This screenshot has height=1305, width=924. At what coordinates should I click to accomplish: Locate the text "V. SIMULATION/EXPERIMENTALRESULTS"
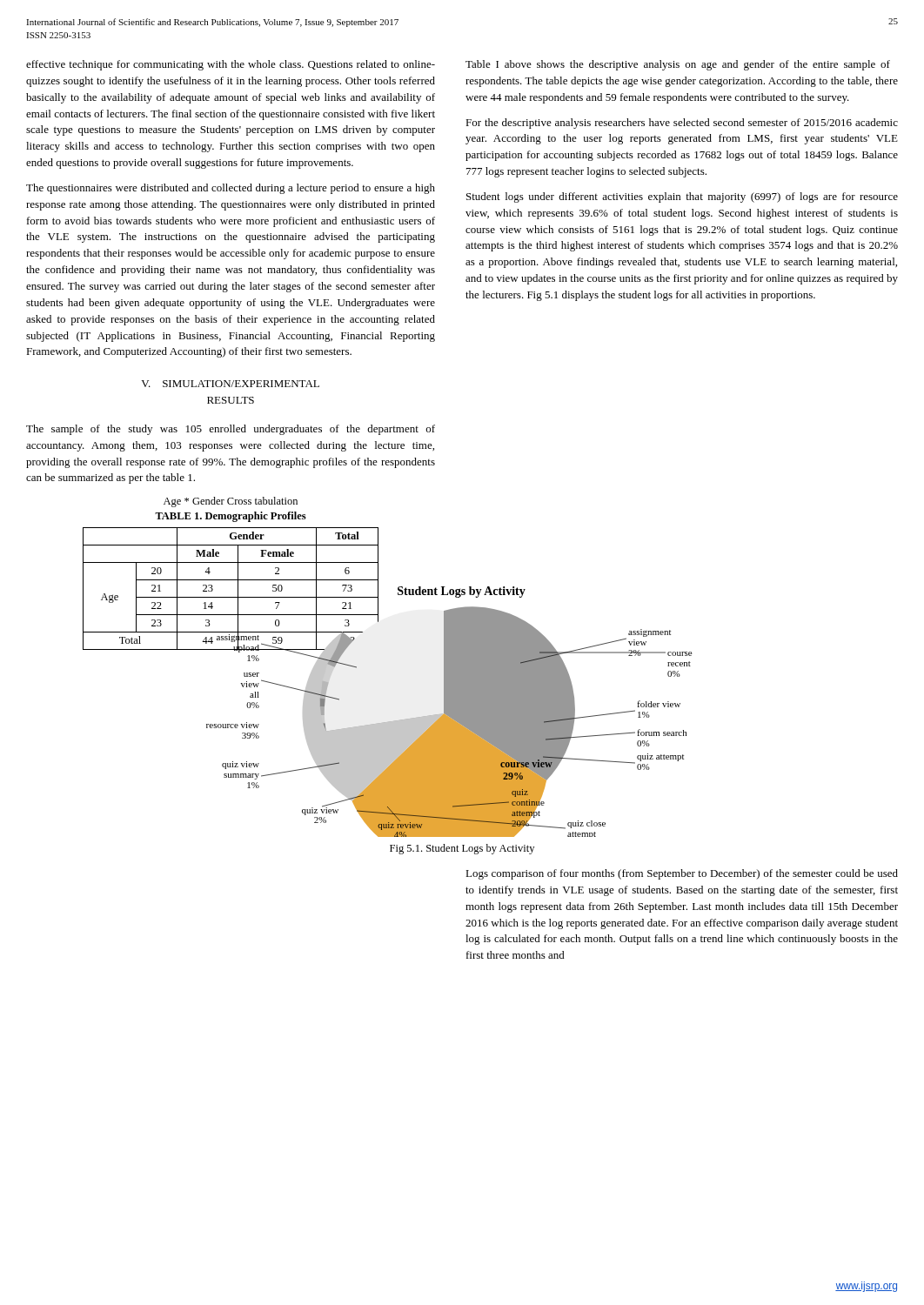[x=231, y=392]
